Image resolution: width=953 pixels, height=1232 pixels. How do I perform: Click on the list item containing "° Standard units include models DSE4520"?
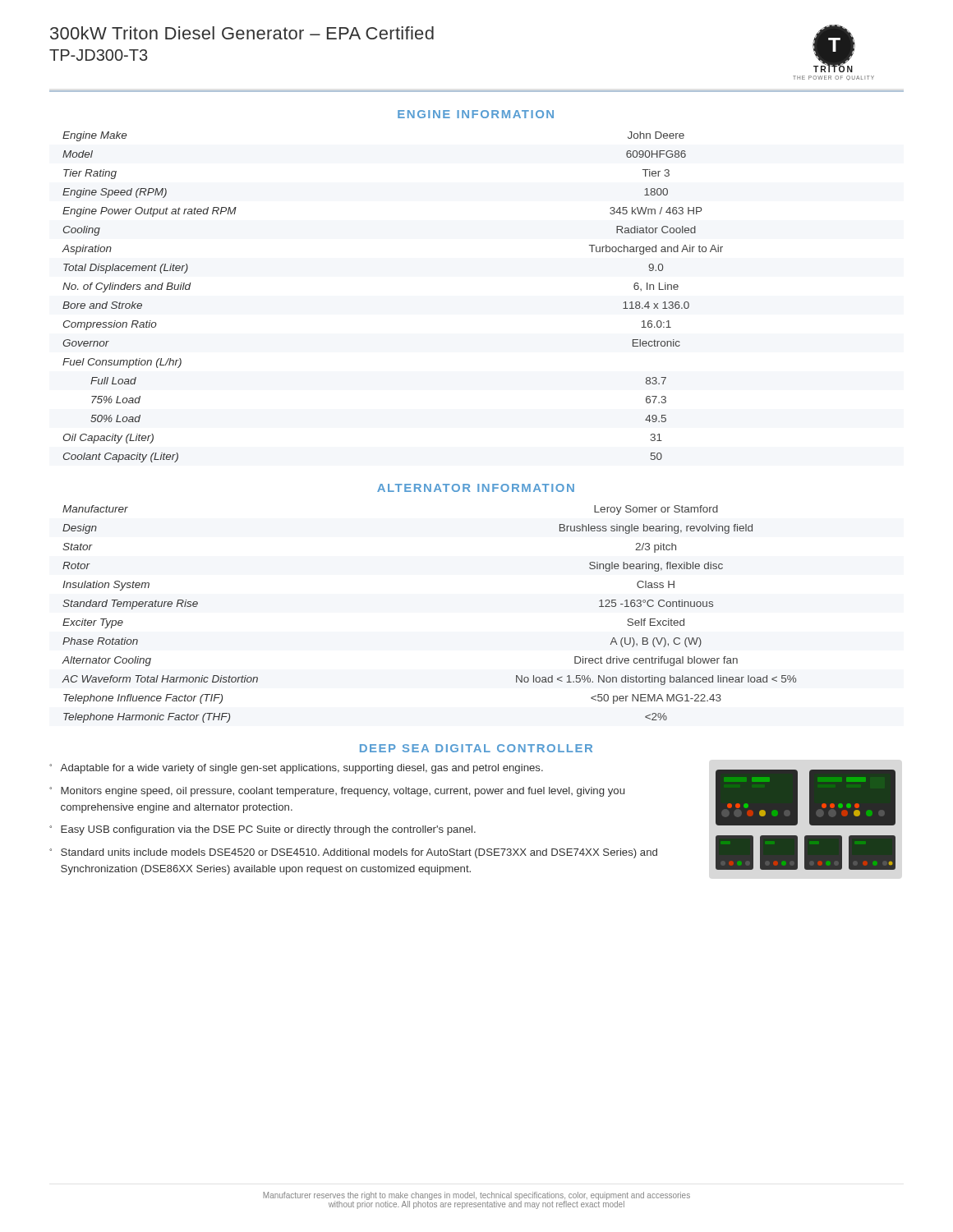[366, 861]
